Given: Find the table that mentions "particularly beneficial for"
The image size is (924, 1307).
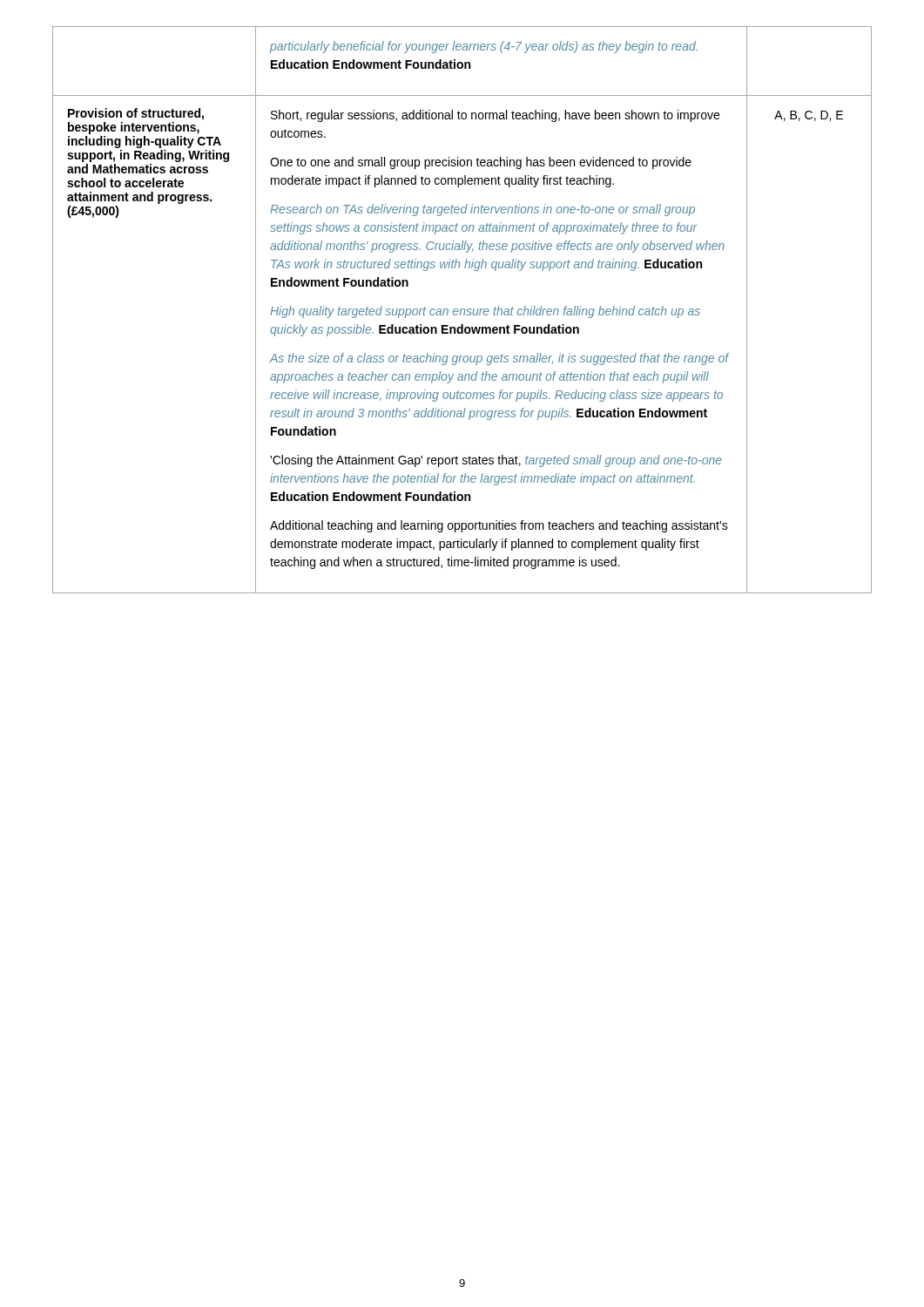Looking at the screenshot, I should click(462, 310).
